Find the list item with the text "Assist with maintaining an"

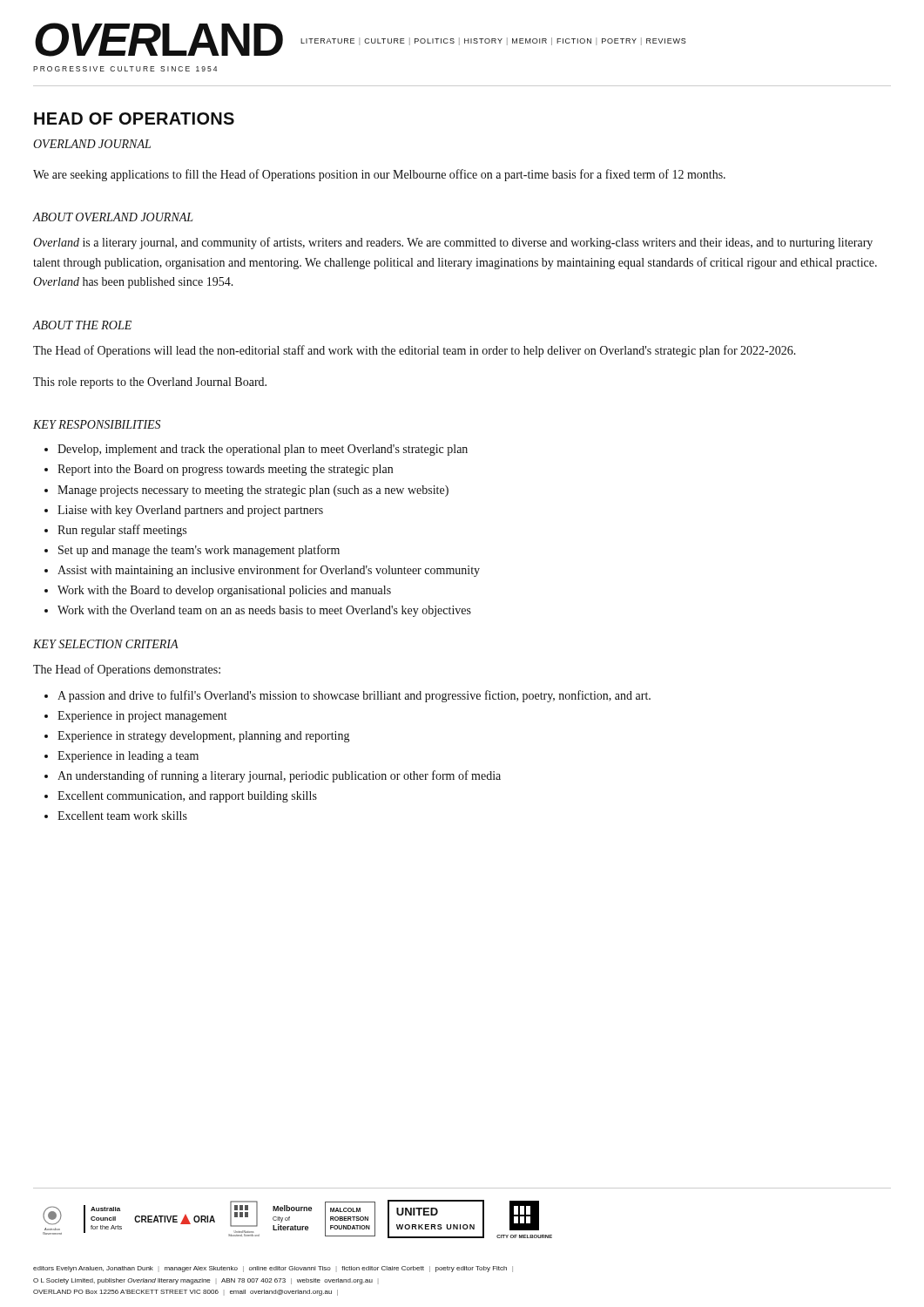(x=462, y=570)
